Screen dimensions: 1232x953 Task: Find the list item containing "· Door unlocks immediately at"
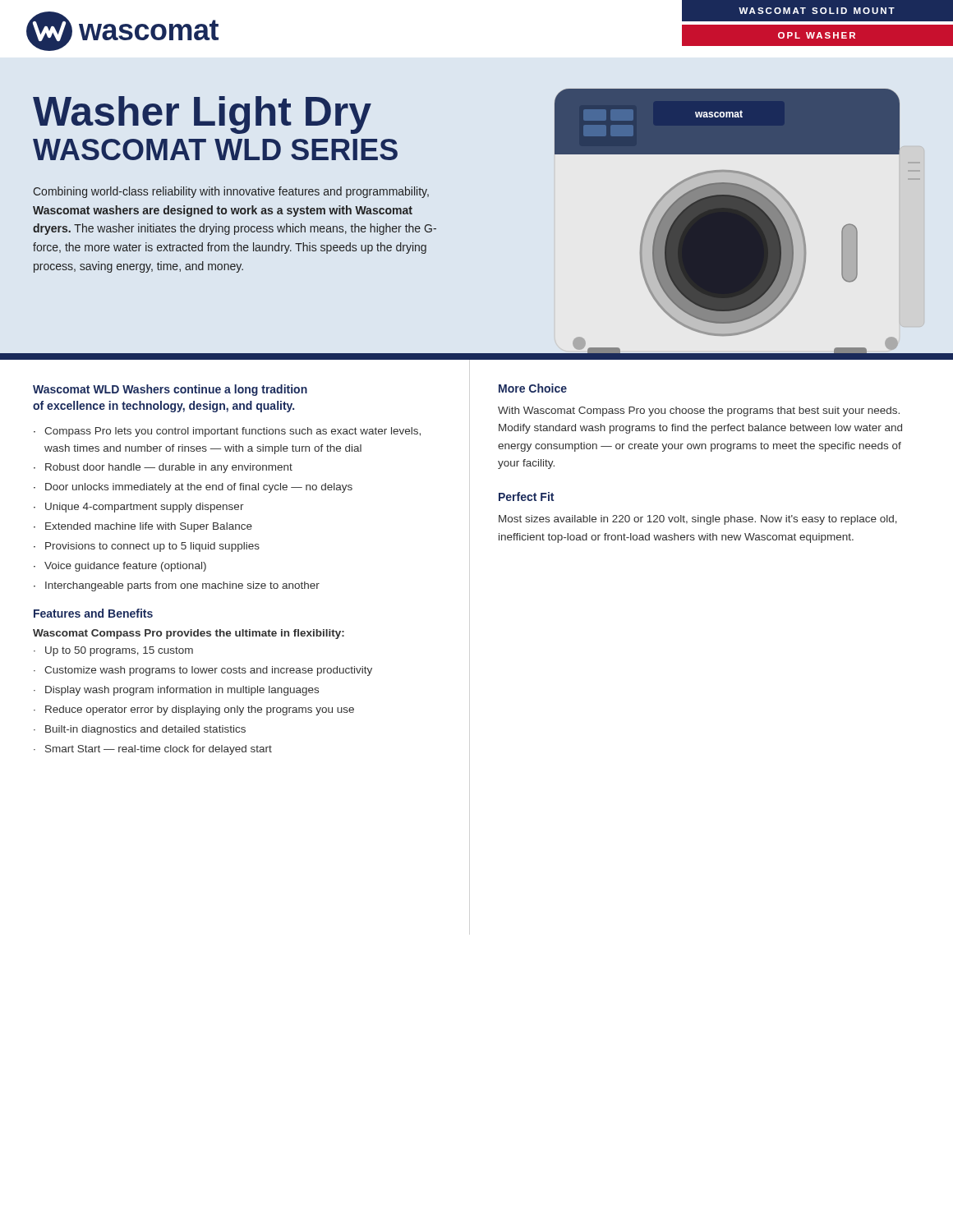click(x=193, y=488)
